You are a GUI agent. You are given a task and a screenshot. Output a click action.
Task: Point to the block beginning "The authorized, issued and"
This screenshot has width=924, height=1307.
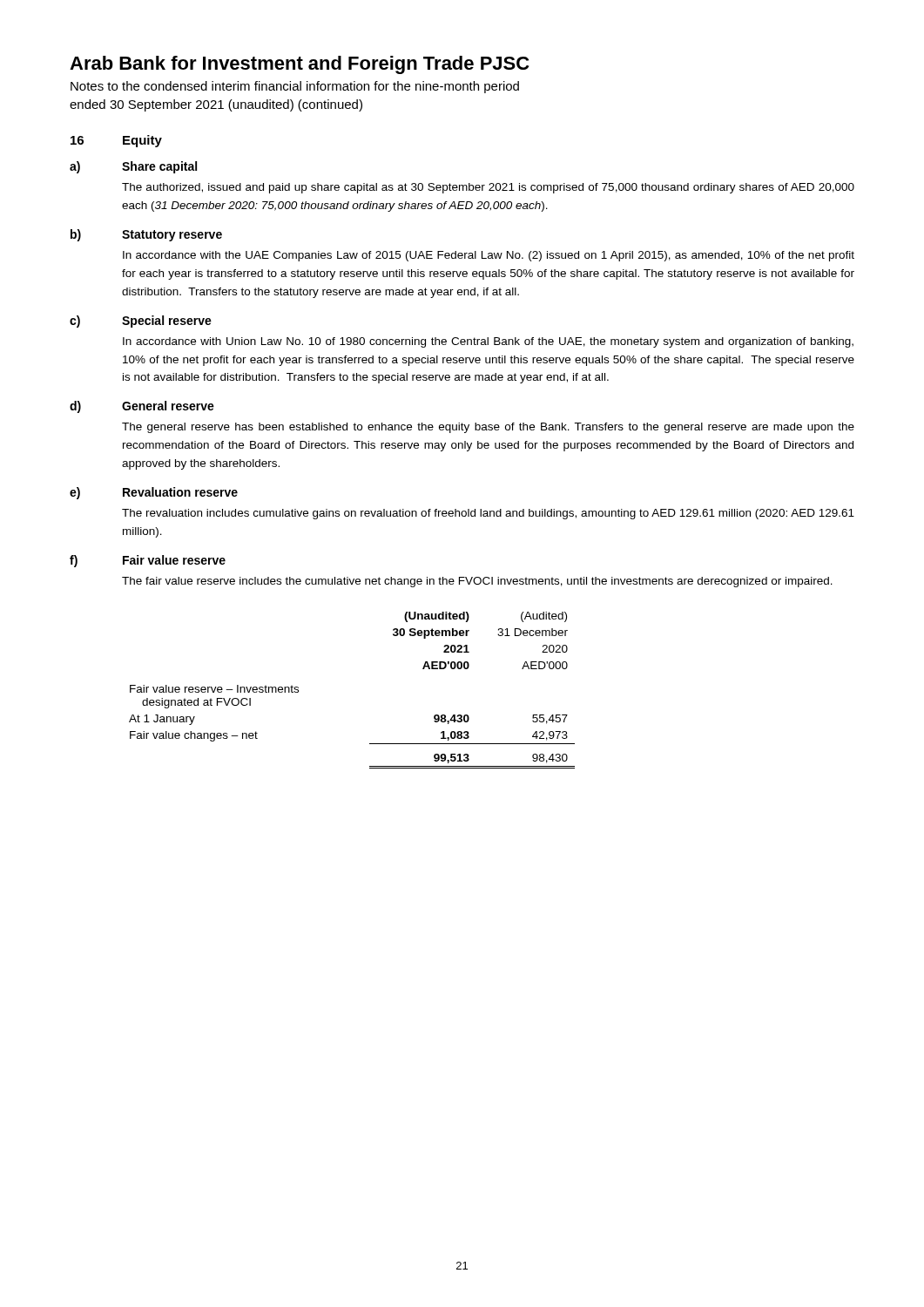click(x=488, y=196)
